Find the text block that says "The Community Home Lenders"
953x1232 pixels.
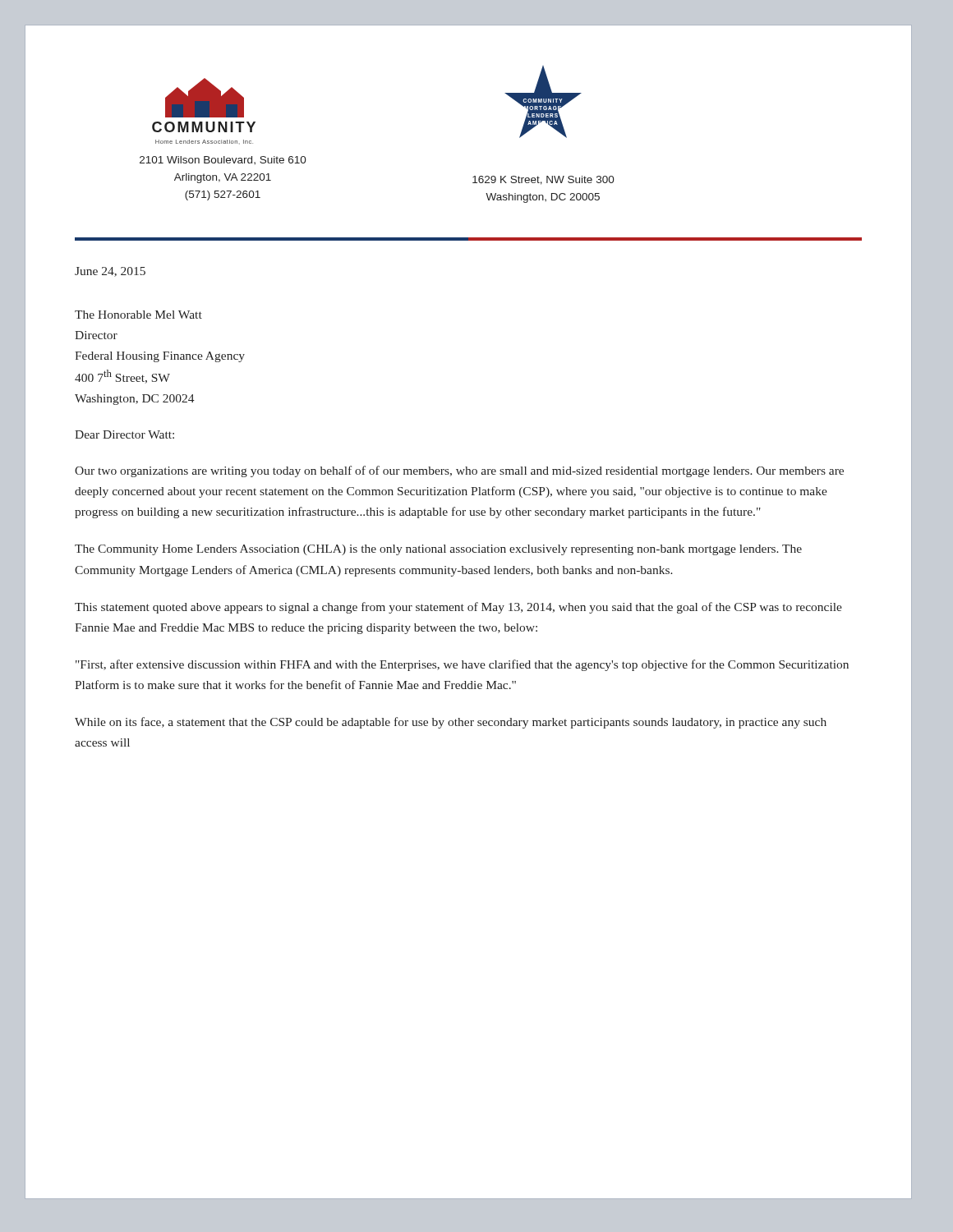point(438,559)
